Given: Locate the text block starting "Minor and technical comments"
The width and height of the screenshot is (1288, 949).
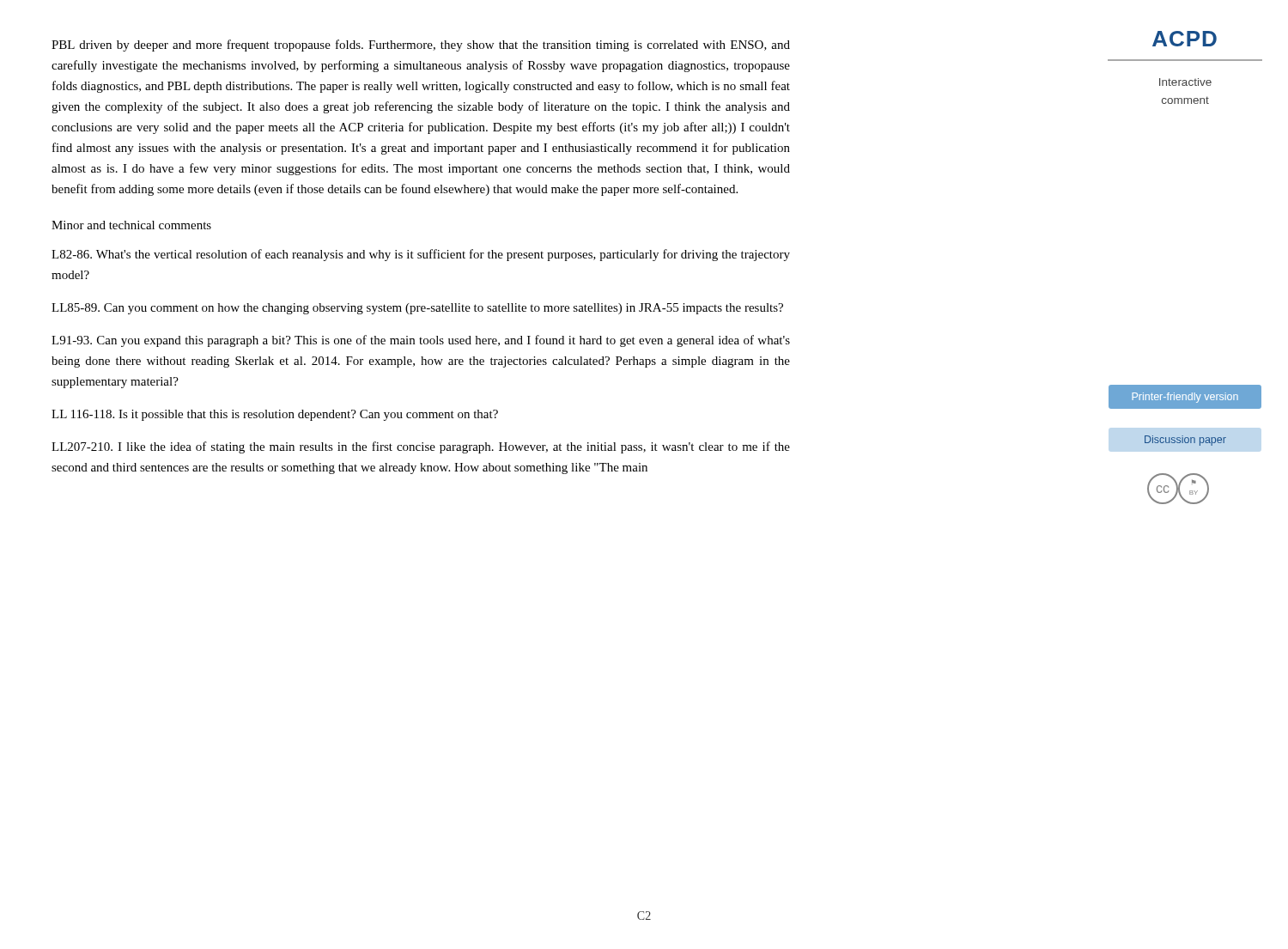Looking at the screenshot, I should [x=131, y=225].
